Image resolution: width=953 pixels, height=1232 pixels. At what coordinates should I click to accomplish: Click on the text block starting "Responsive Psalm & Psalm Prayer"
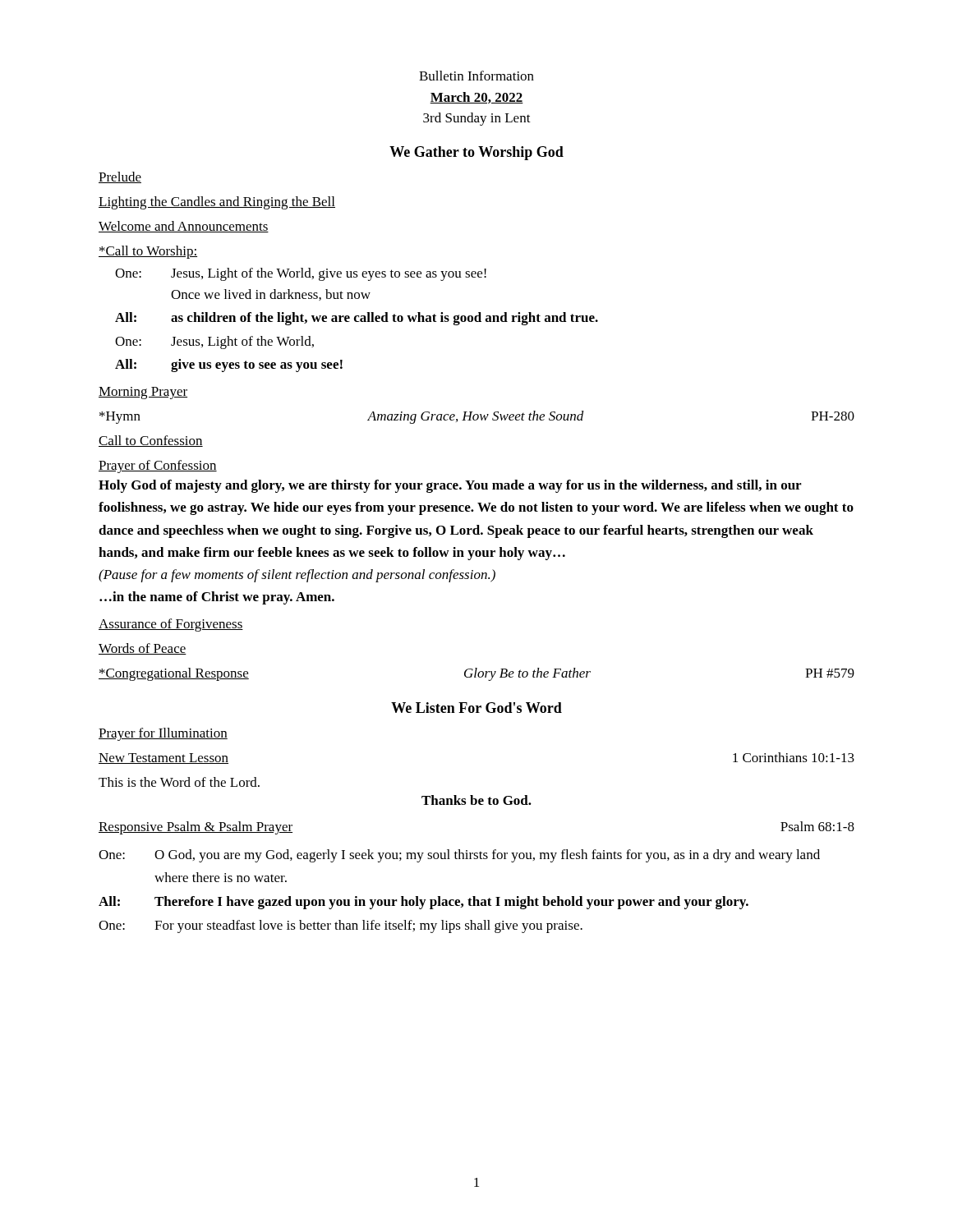click(196, 827)
